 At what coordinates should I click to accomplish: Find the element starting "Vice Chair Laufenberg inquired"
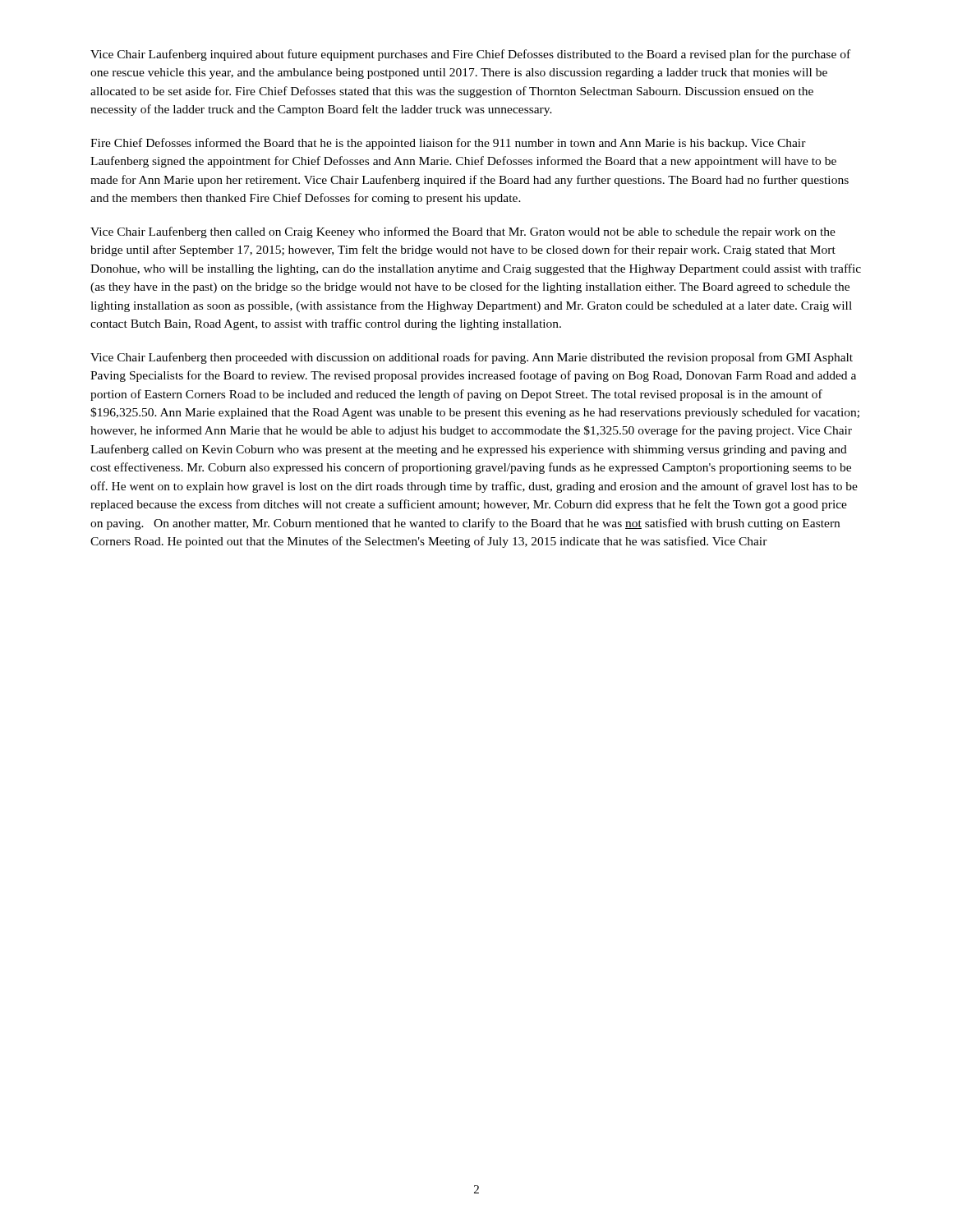coord(470,81)
